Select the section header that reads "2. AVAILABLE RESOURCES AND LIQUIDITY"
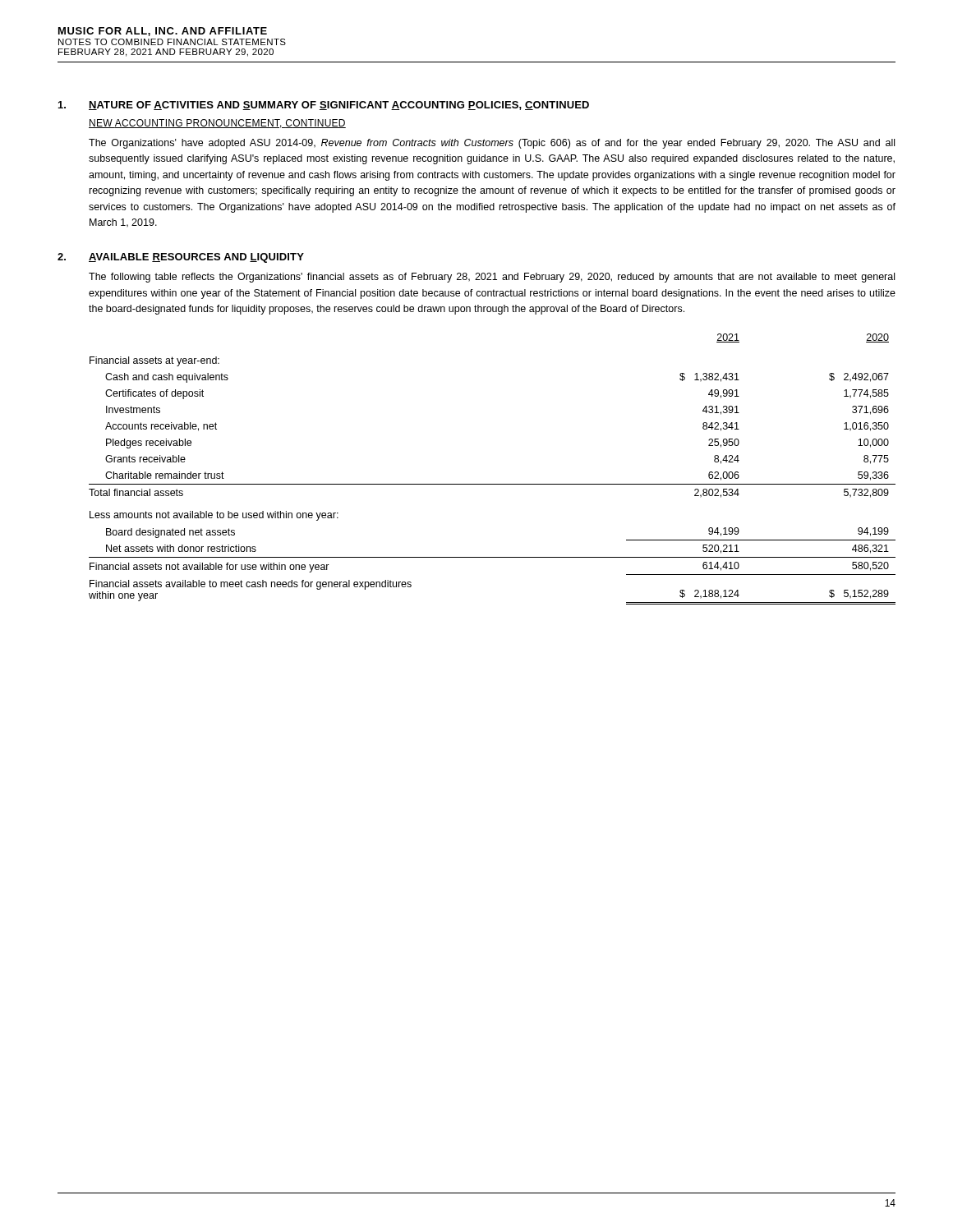 (181, 257)
